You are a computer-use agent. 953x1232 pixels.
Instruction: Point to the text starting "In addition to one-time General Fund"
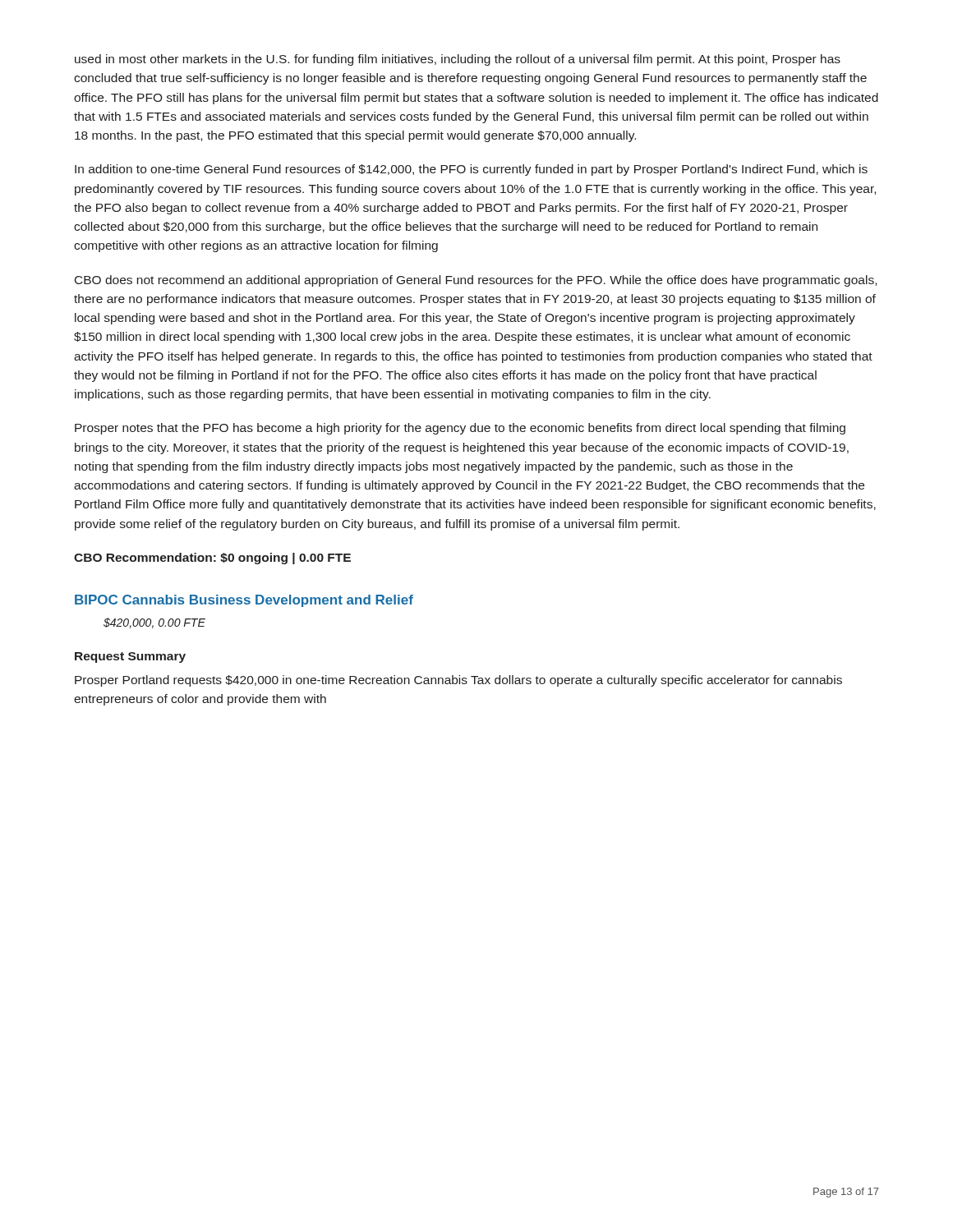(x=475, y=207)
